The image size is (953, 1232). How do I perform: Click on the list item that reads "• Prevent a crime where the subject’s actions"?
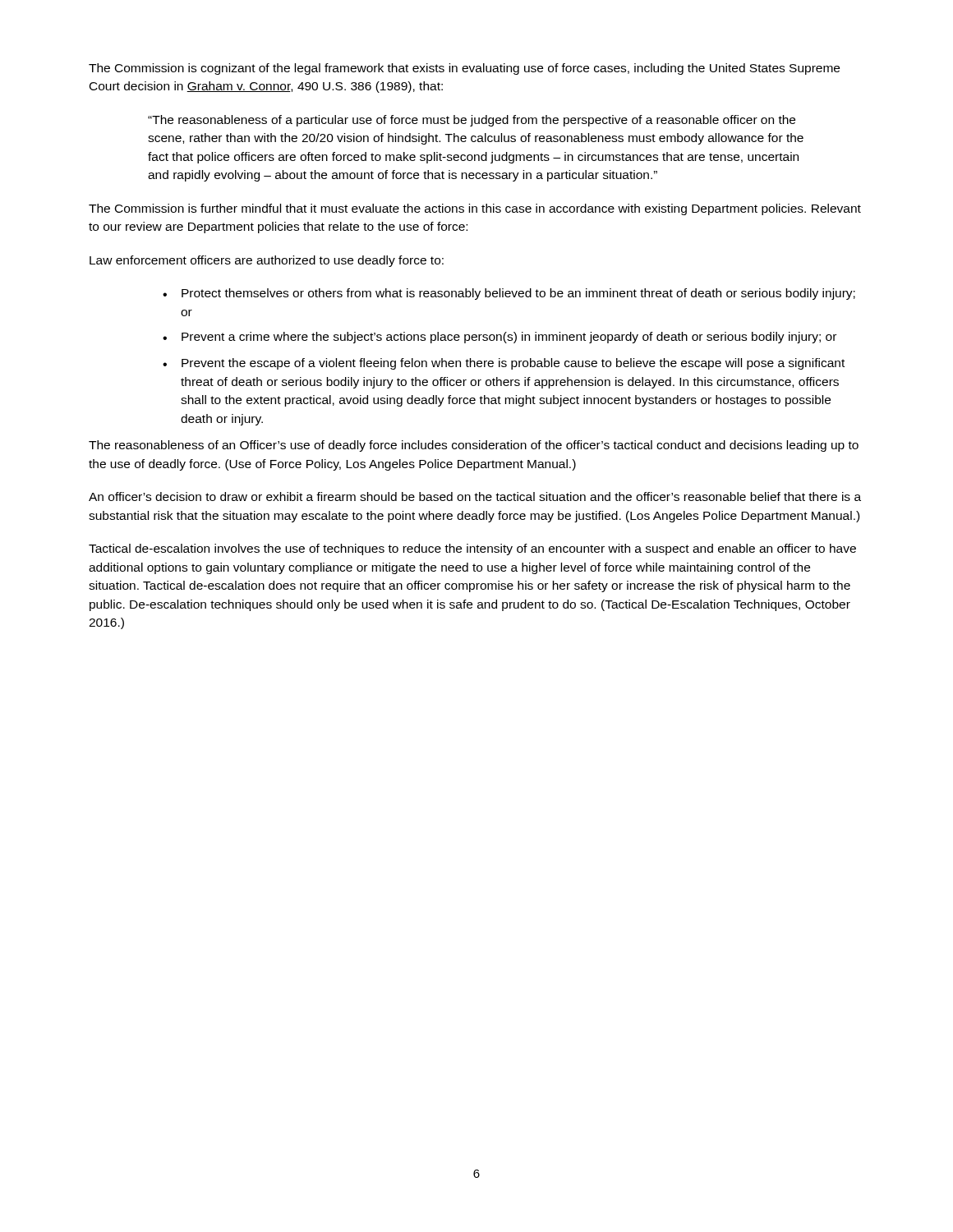tap(513, 338)
